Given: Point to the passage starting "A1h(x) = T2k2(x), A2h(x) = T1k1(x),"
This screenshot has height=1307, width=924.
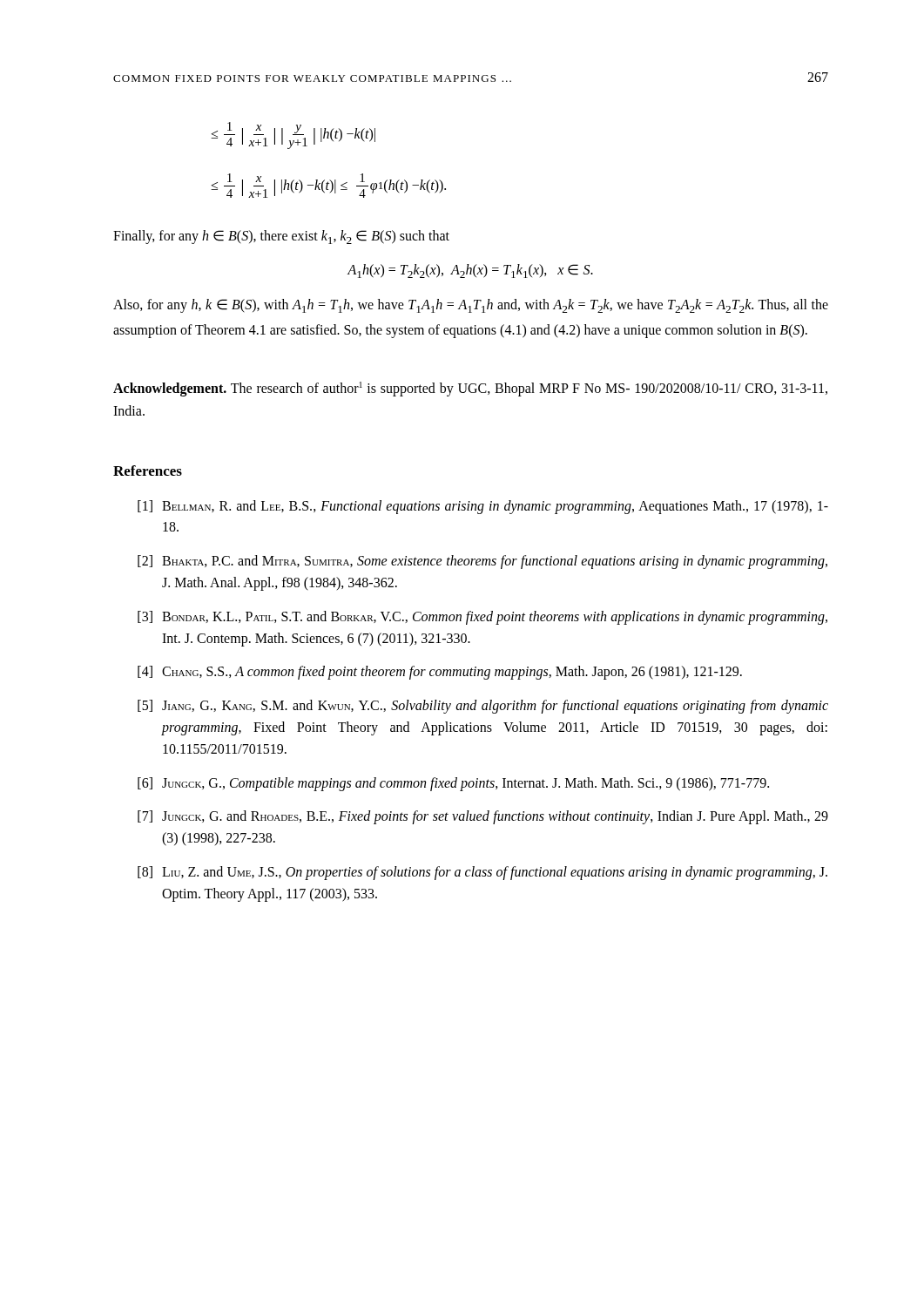Looking at the screenshot, I should [x=471, y=272].
